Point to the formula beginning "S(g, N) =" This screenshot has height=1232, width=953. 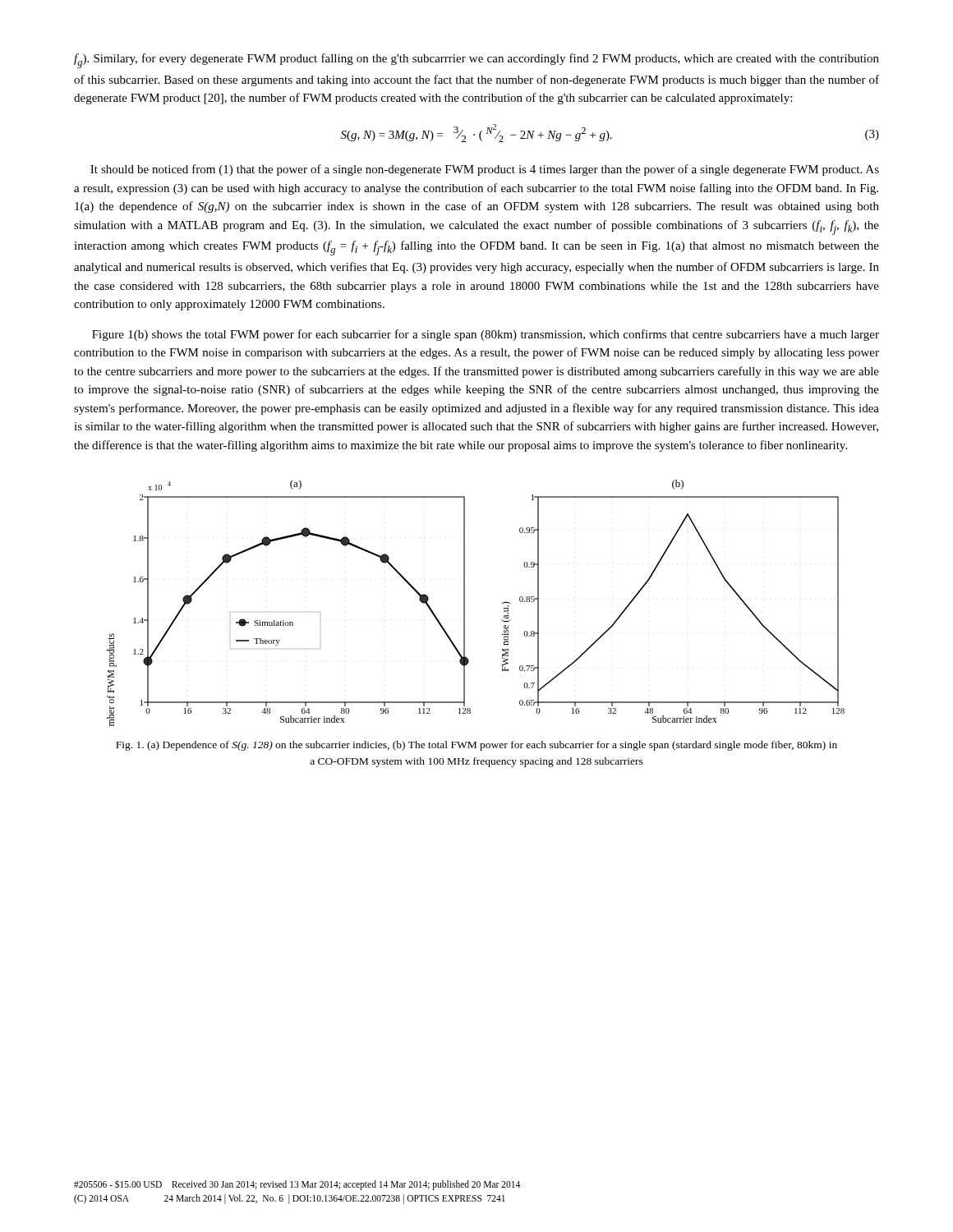point(610,133)
